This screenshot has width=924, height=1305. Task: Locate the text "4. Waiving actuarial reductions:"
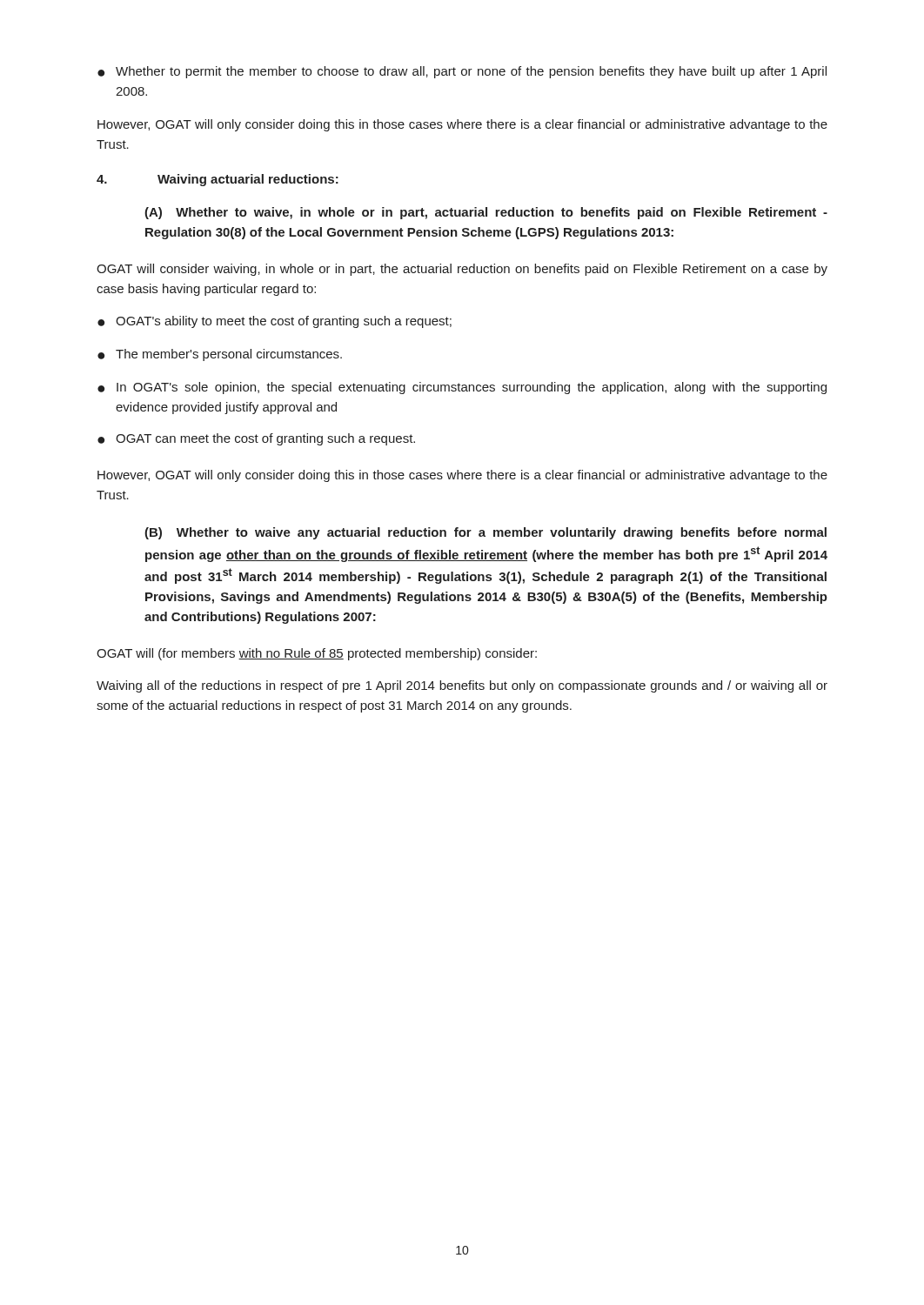[218, 179]
